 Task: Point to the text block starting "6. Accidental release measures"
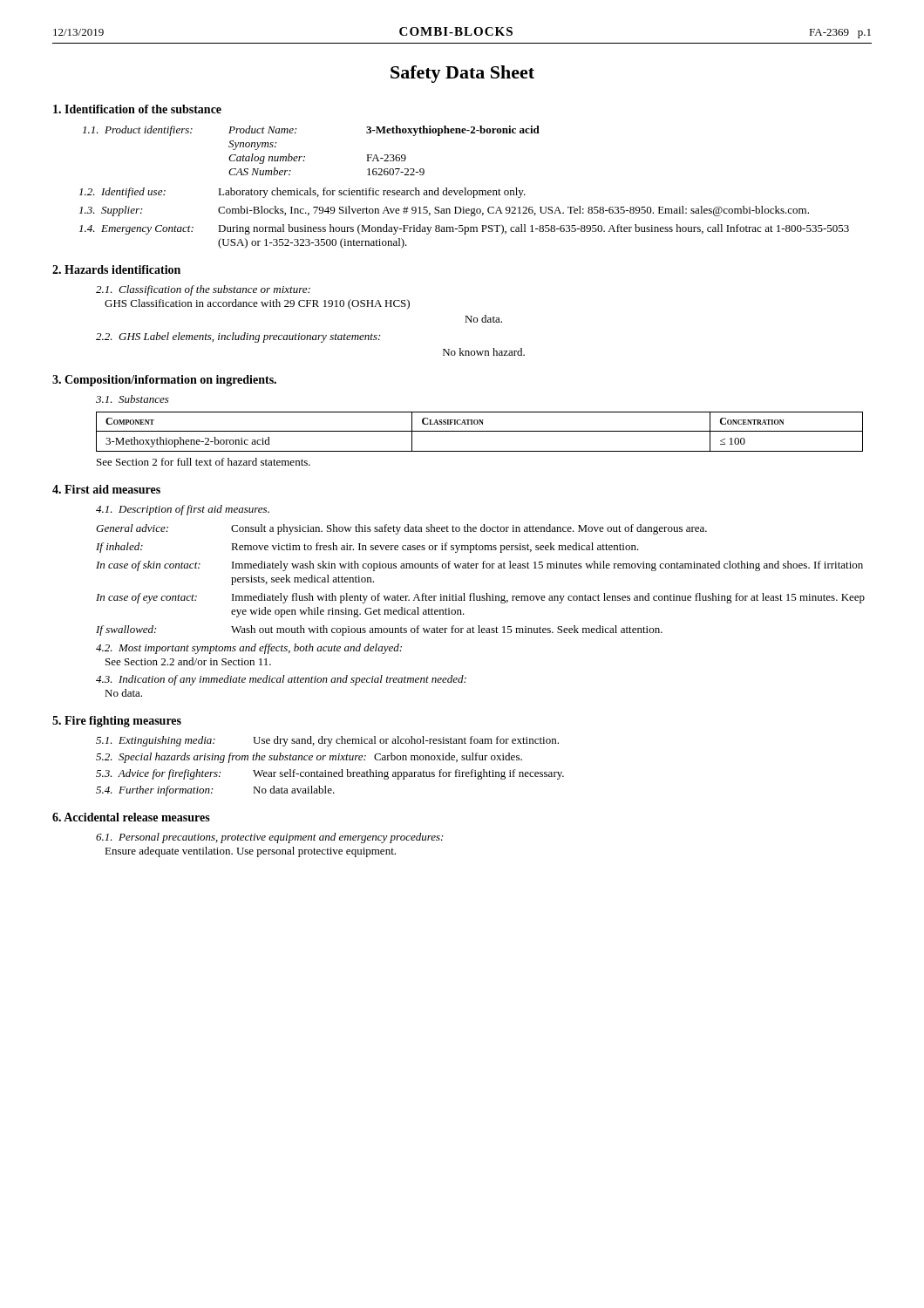coord(131,818)
